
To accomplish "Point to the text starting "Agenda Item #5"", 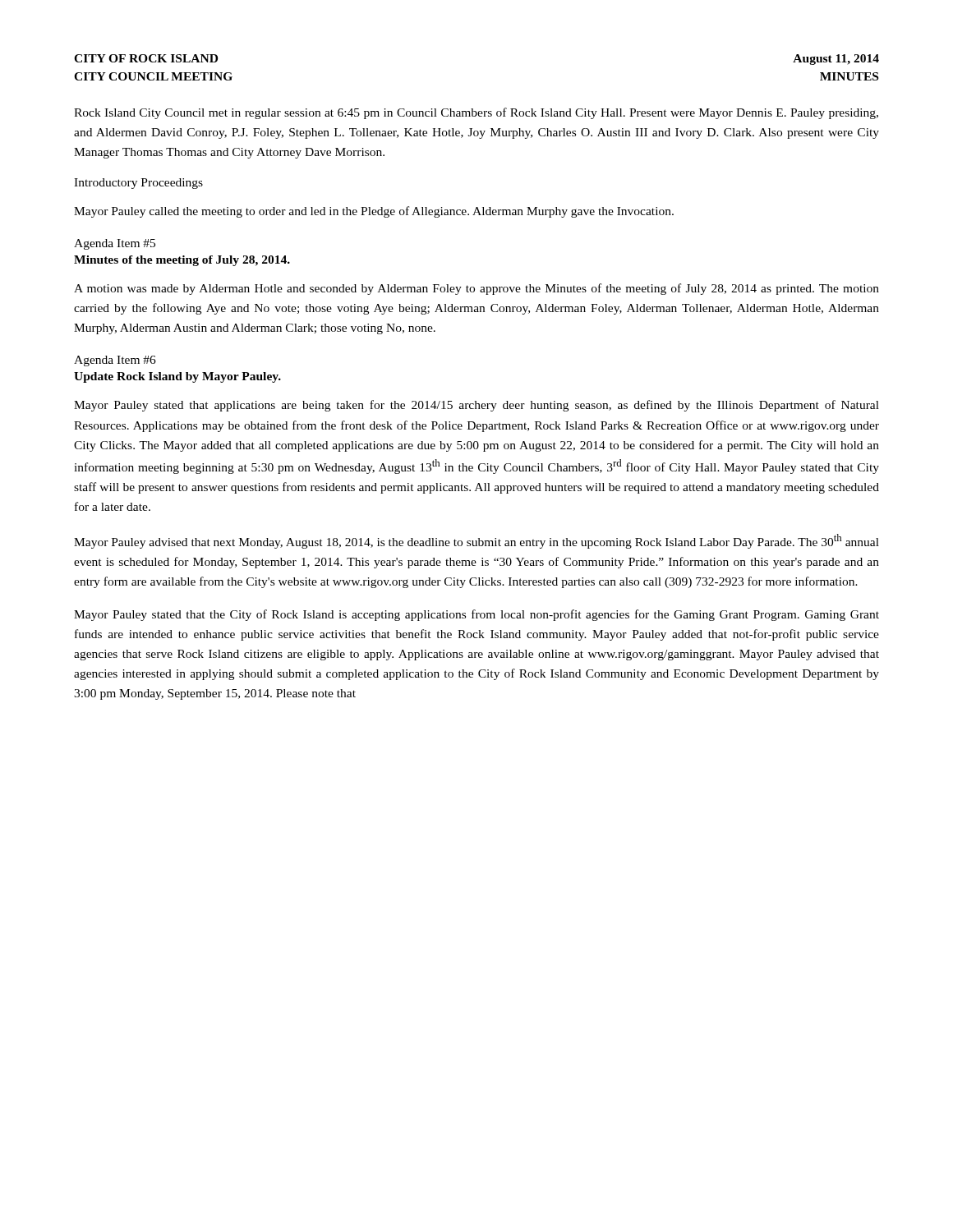I will click(115, 243).
